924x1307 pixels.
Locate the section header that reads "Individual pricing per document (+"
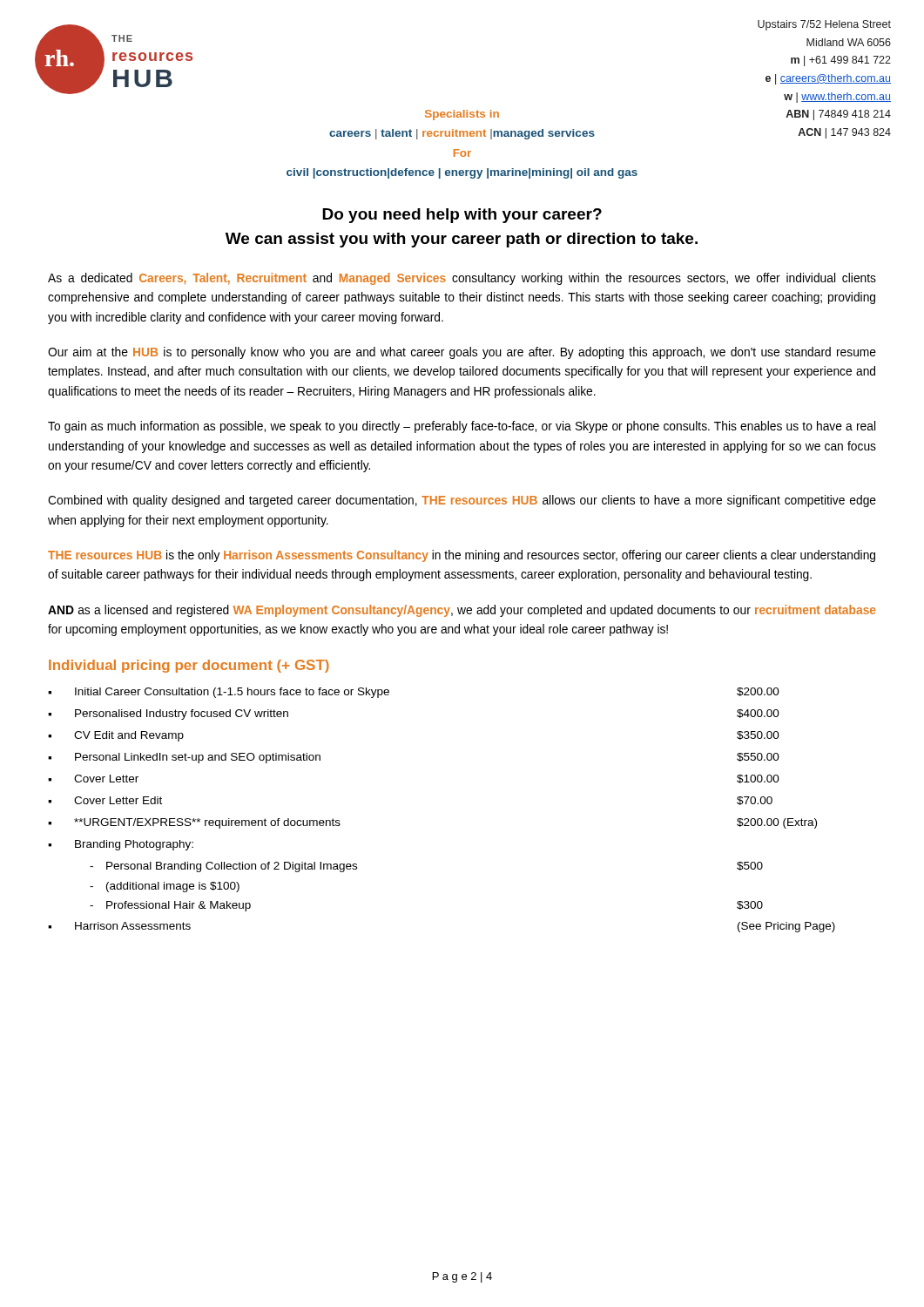pos(189,665)
